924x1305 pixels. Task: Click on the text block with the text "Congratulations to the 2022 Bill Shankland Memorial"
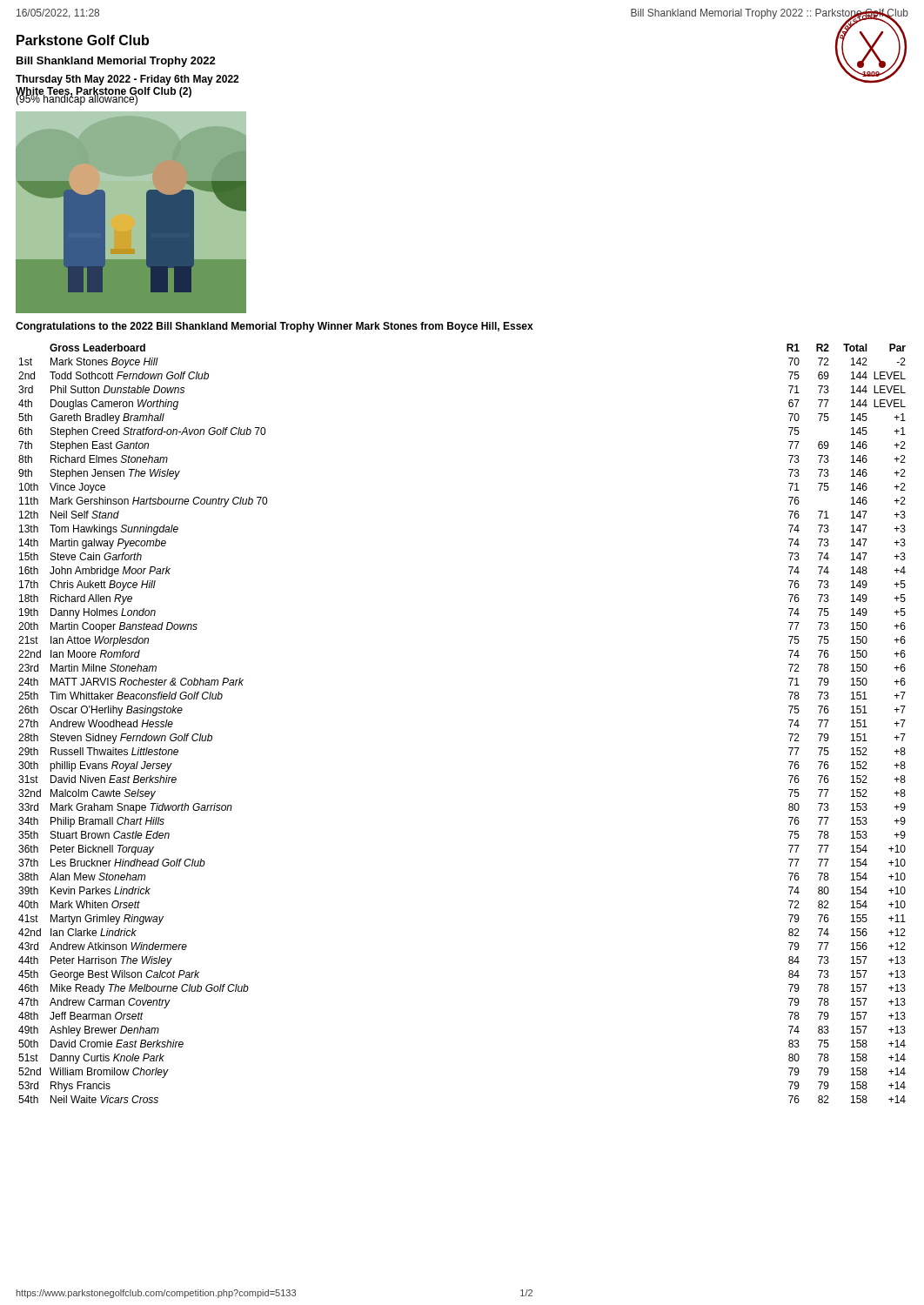click(x=274, y=326)
